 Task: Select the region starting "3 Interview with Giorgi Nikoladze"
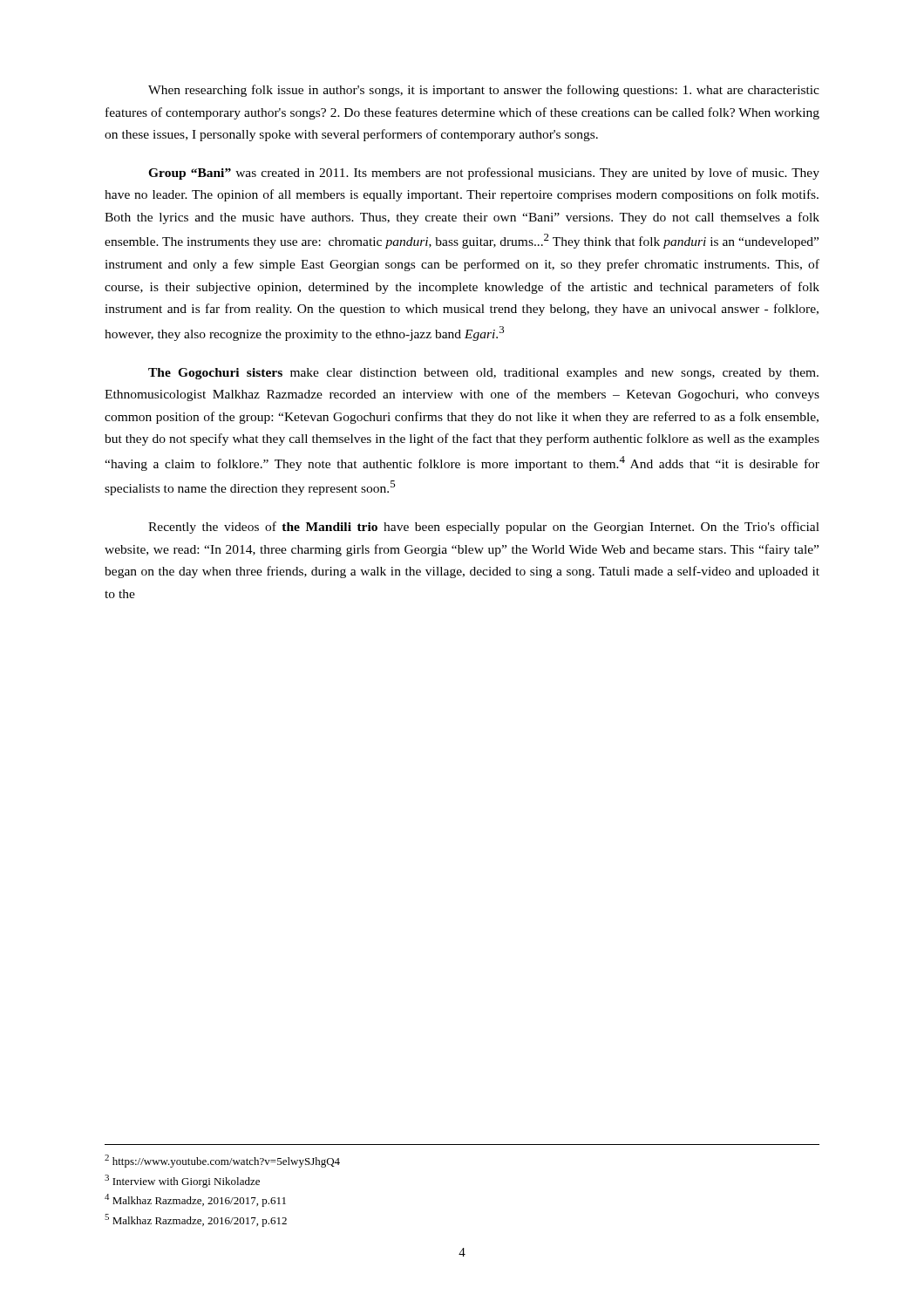tap(182, 1180)
